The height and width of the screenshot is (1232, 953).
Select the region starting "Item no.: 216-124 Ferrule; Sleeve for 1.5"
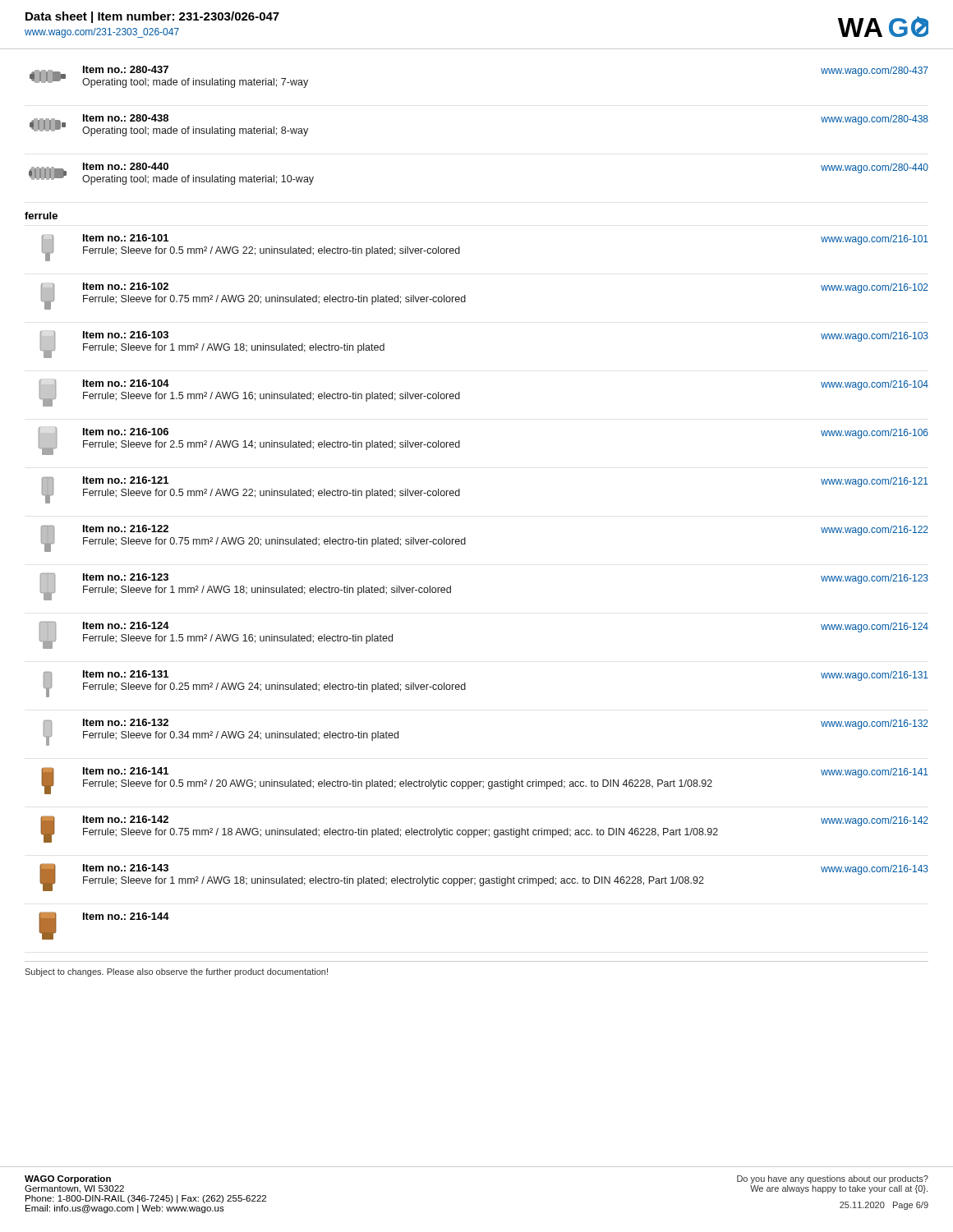tap(149, 636)
